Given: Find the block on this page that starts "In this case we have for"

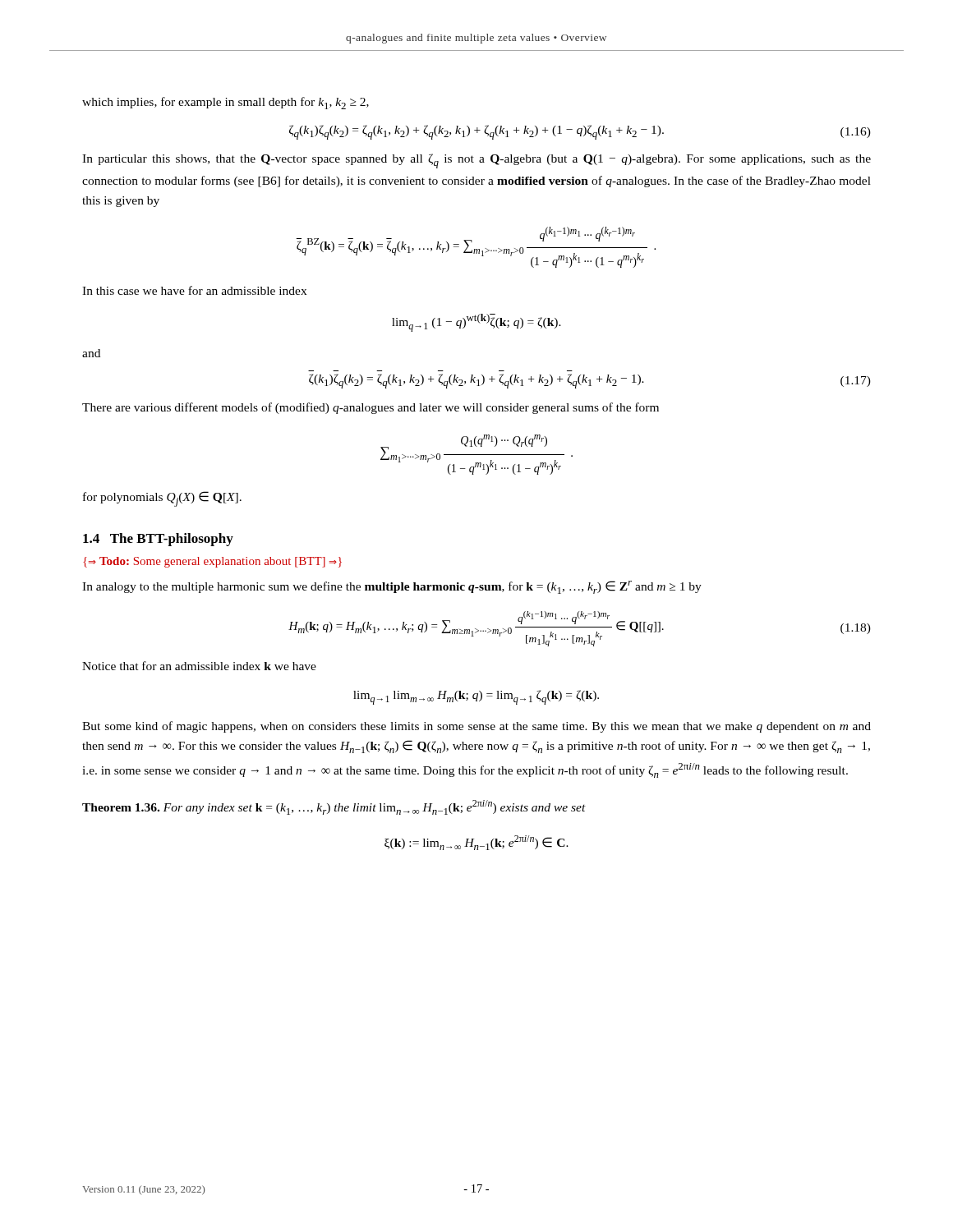Looking at the screenshot, I should (x=195, y=291).
